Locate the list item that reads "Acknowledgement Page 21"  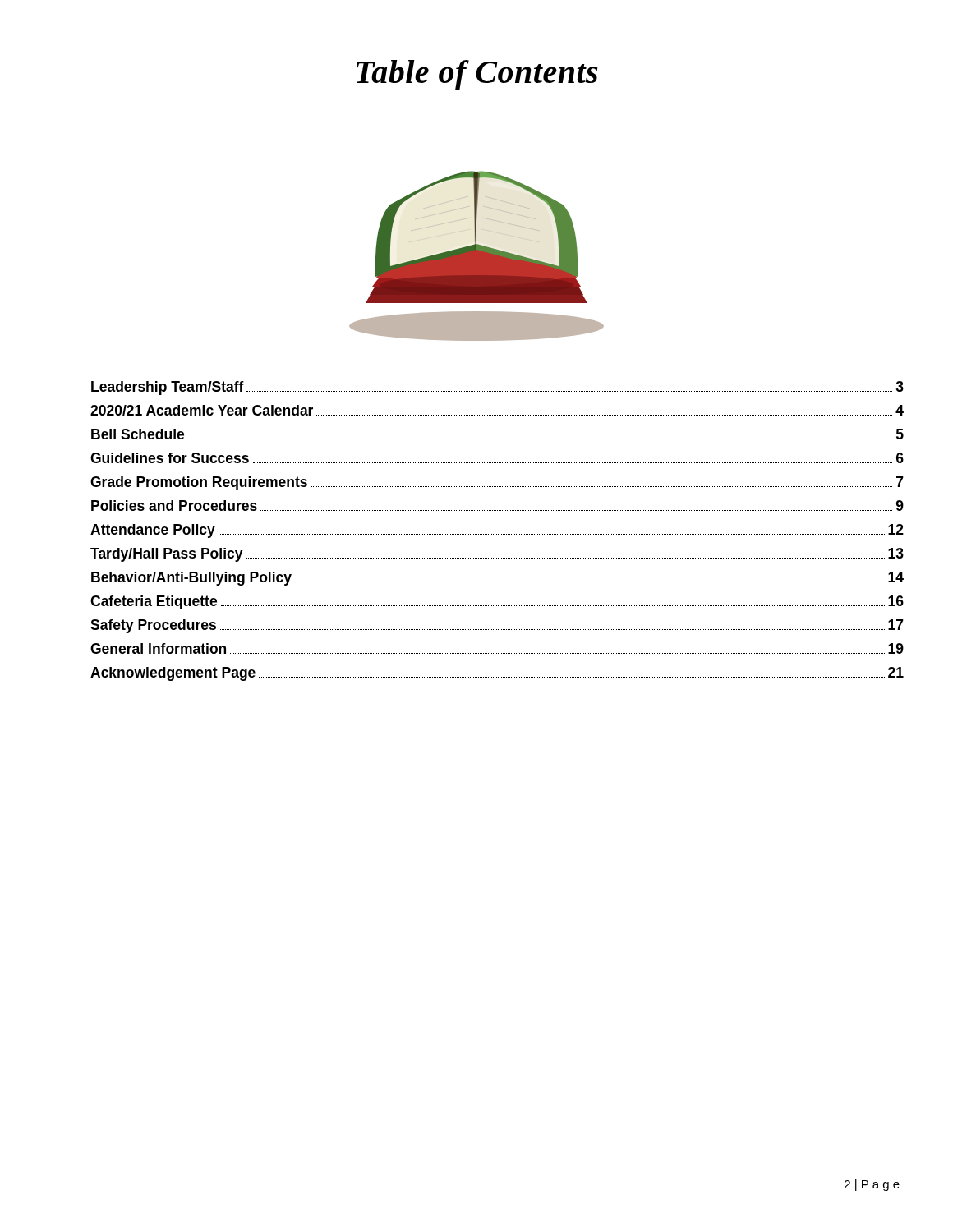tap(497, 673)
